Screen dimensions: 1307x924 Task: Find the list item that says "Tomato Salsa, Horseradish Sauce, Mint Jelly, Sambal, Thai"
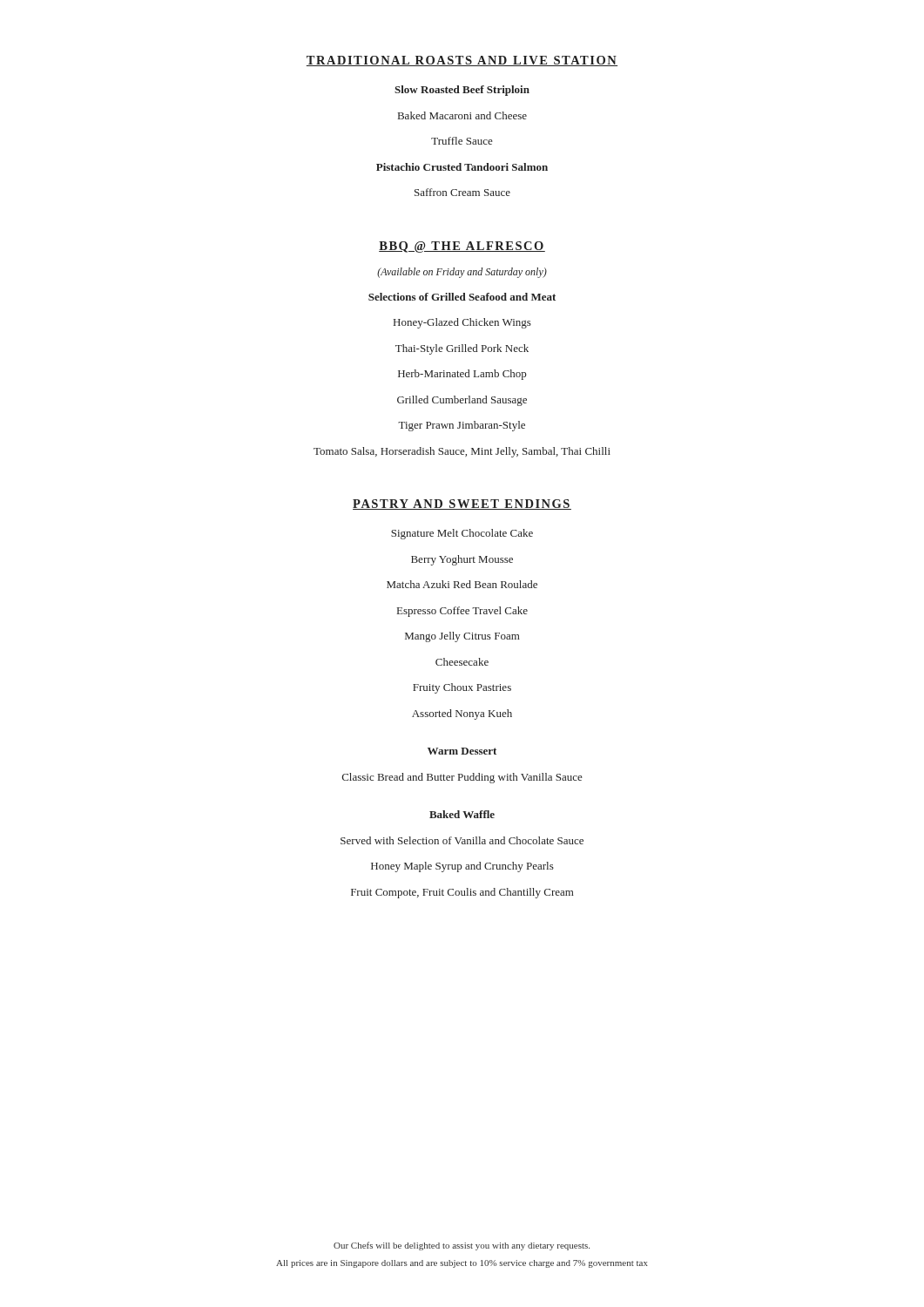pos(462,451)
